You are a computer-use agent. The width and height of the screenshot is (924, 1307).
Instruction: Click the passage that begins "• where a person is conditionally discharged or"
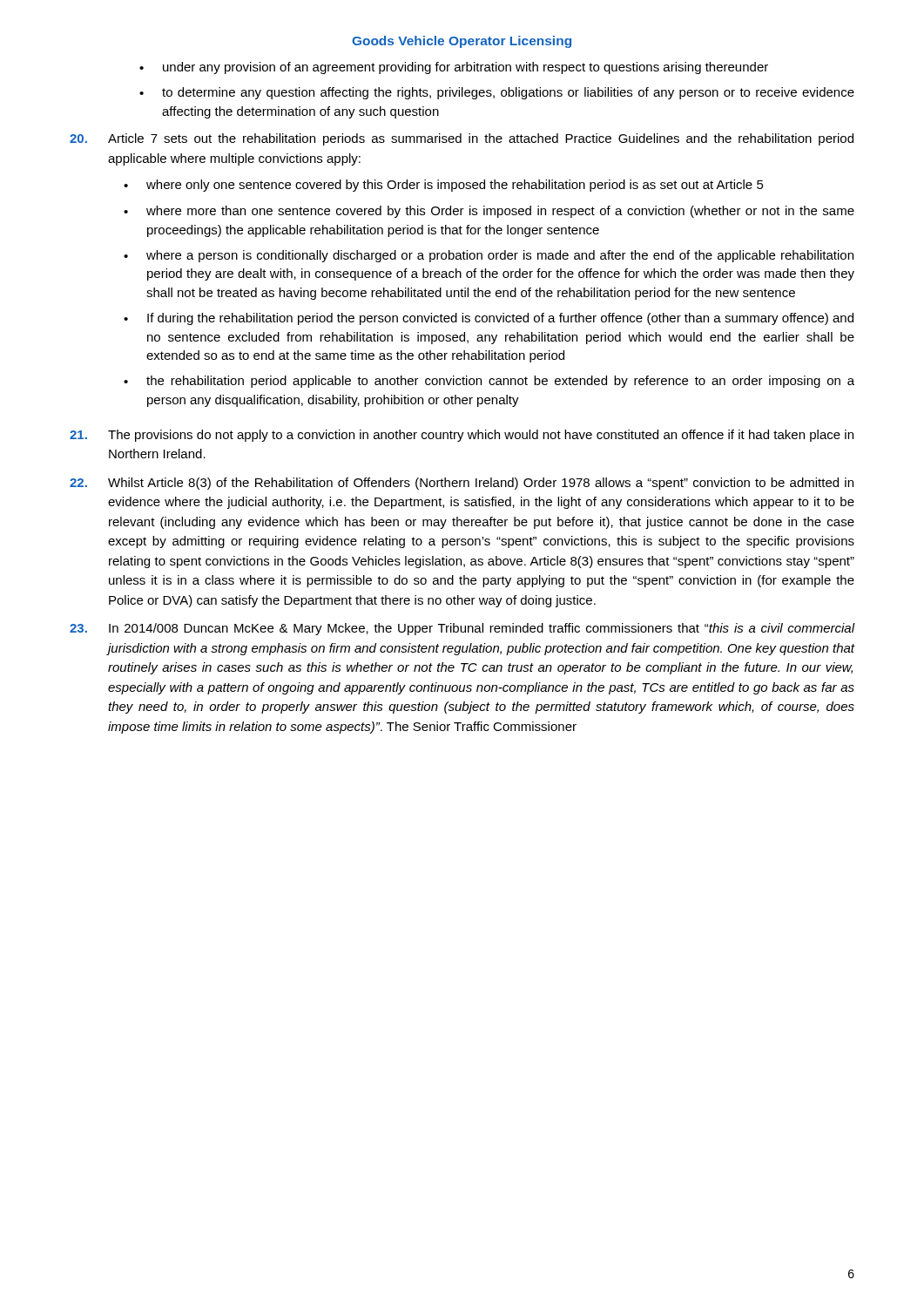[x=489, y=274]
